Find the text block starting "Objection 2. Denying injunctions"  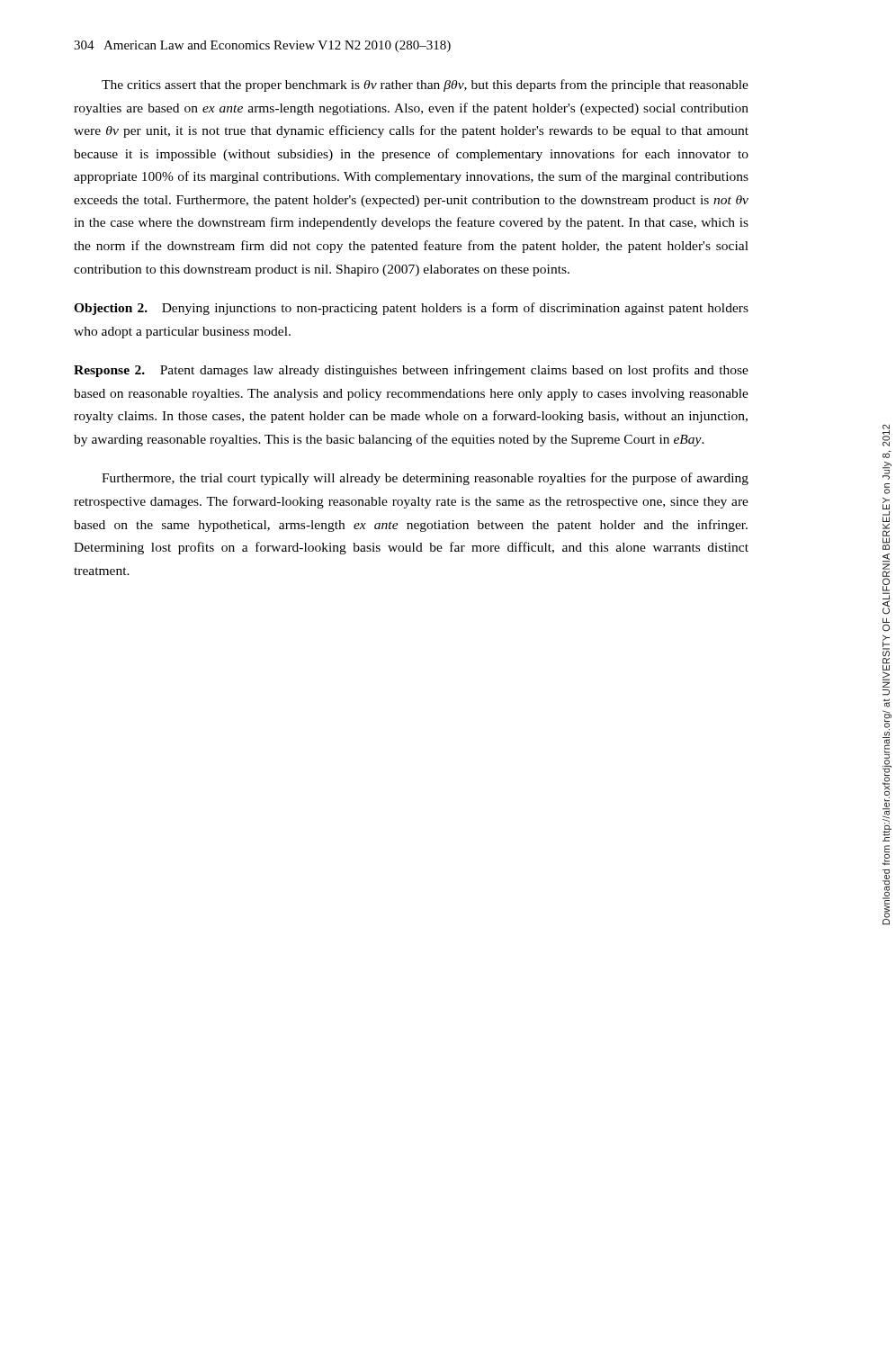(411, 319)
